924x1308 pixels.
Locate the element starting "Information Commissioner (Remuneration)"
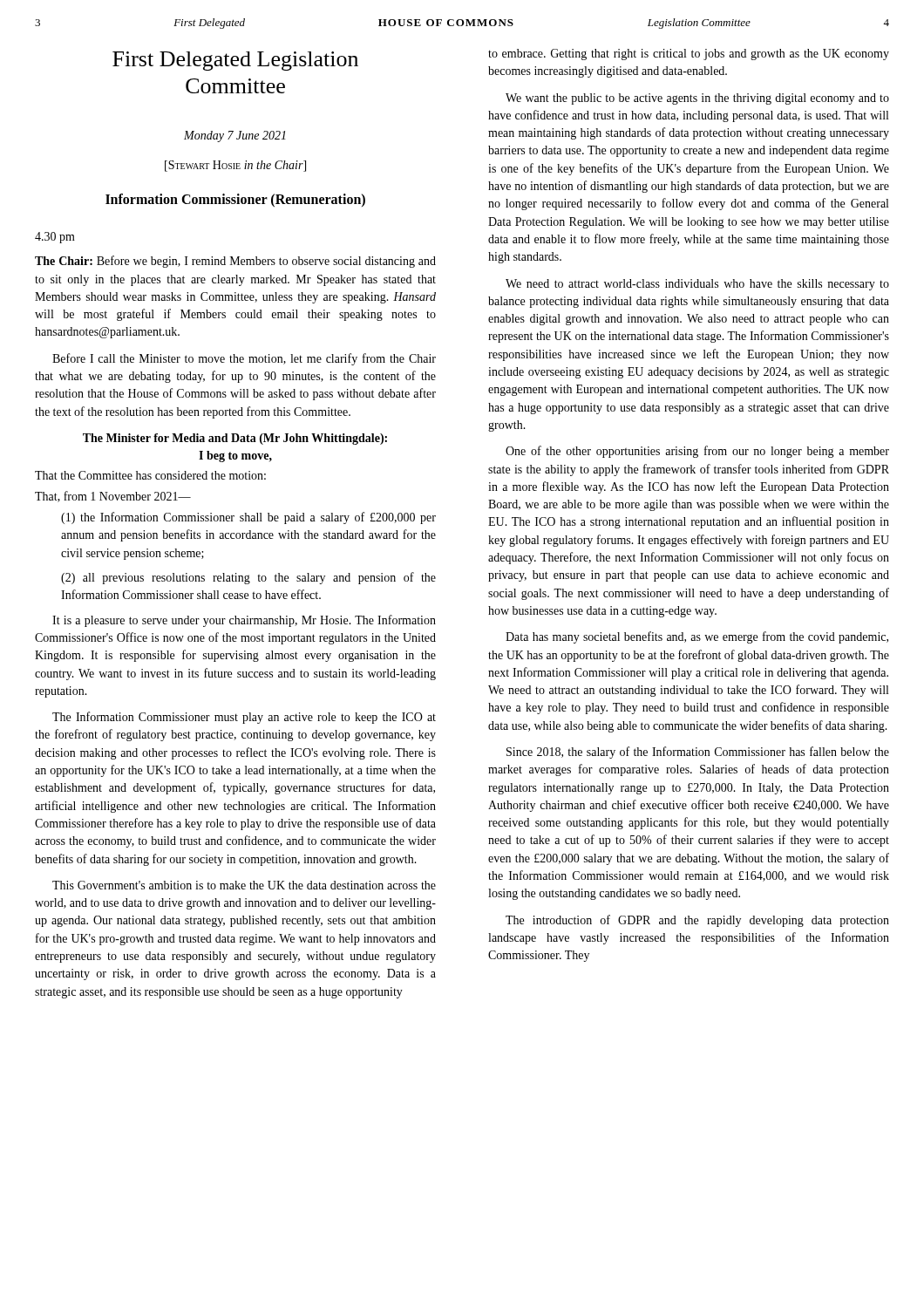pyautogui.click(x=235, y=199)
